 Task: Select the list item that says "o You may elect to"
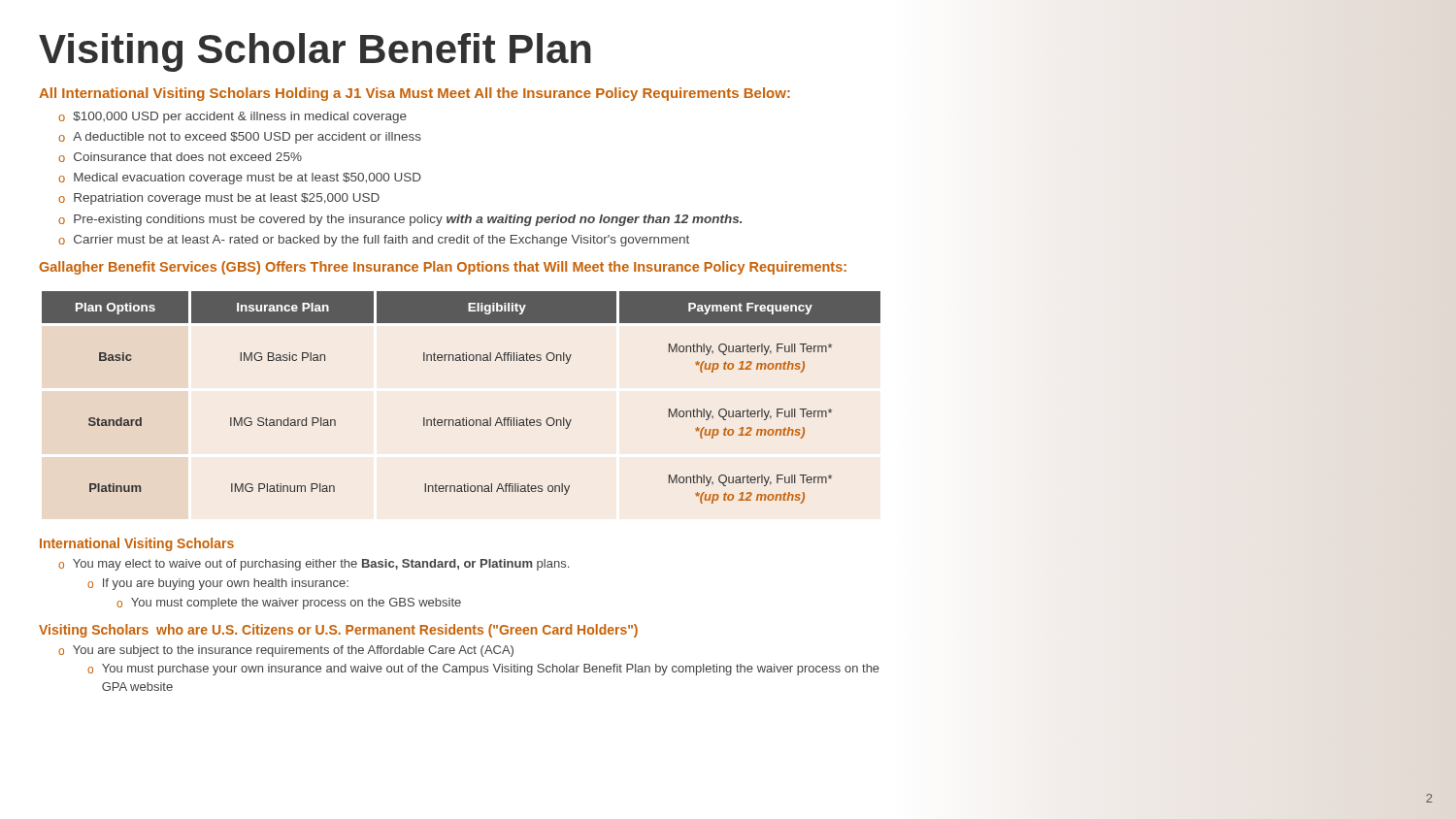pos(314,564)
